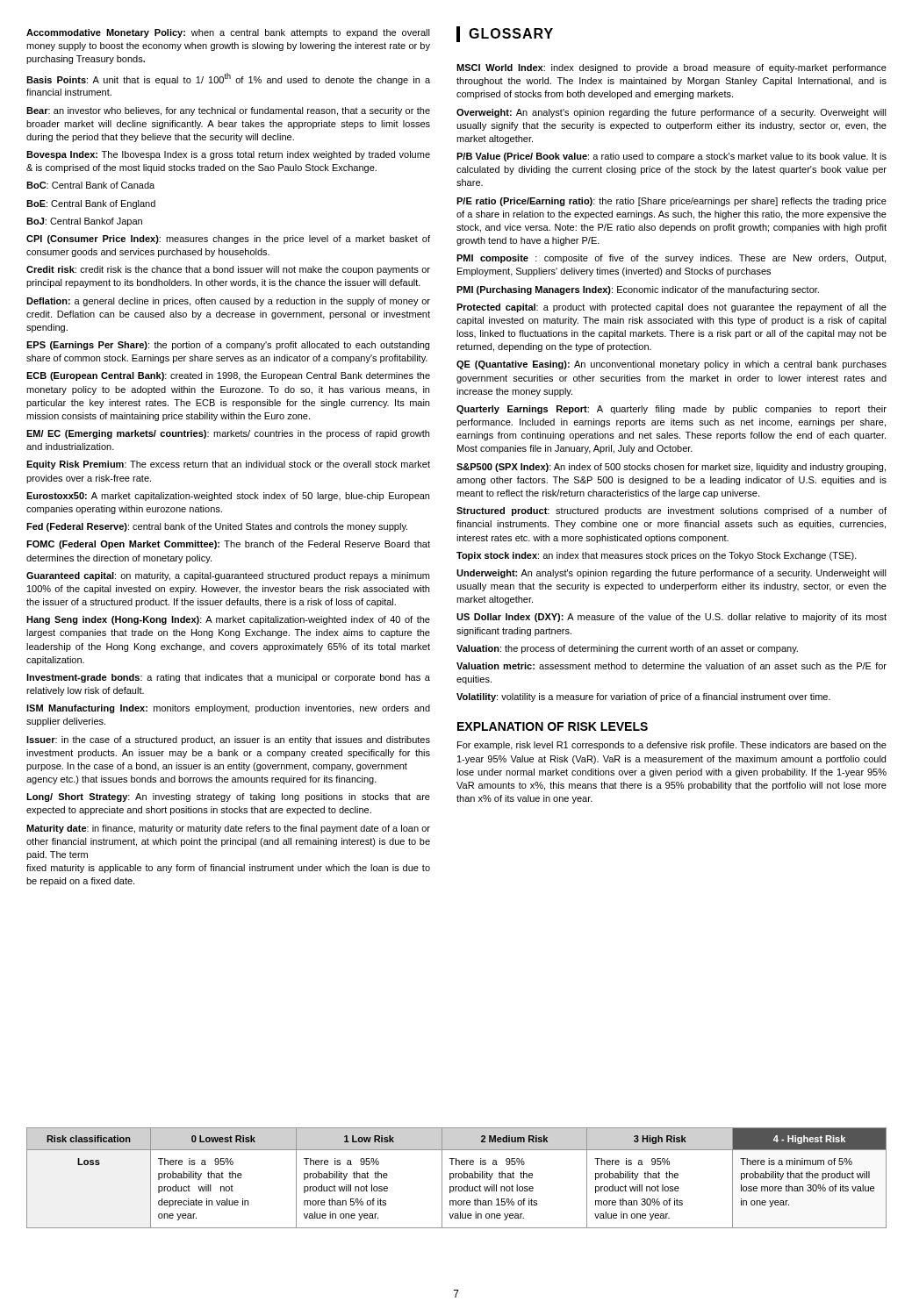This screenshot has height=1316, width=912.
Task: Where is the passage that starts "EPS (Earnings Per"?
Action: 228,352
